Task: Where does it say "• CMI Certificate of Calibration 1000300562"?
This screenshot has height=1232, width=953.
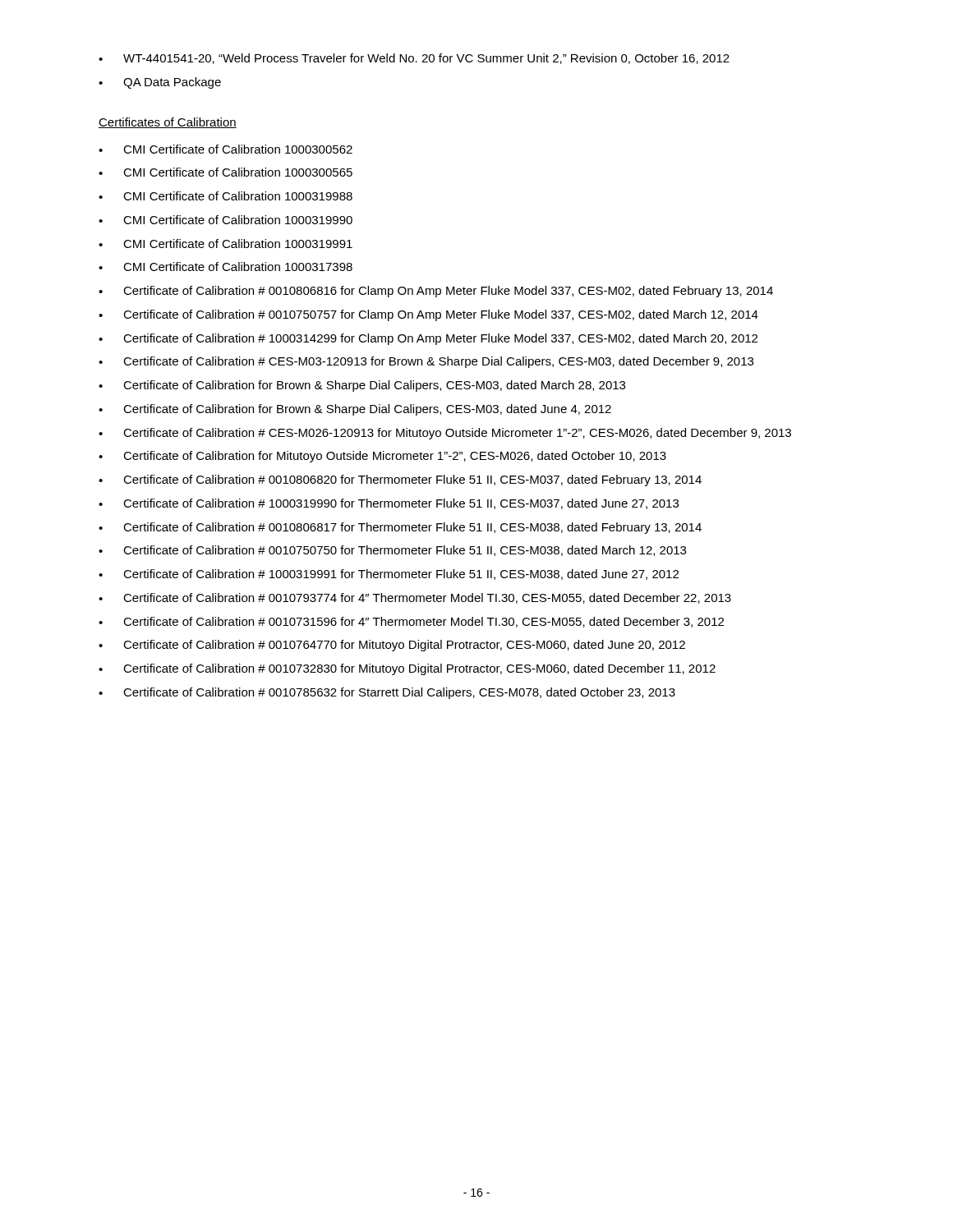Action: click(226, 149)
